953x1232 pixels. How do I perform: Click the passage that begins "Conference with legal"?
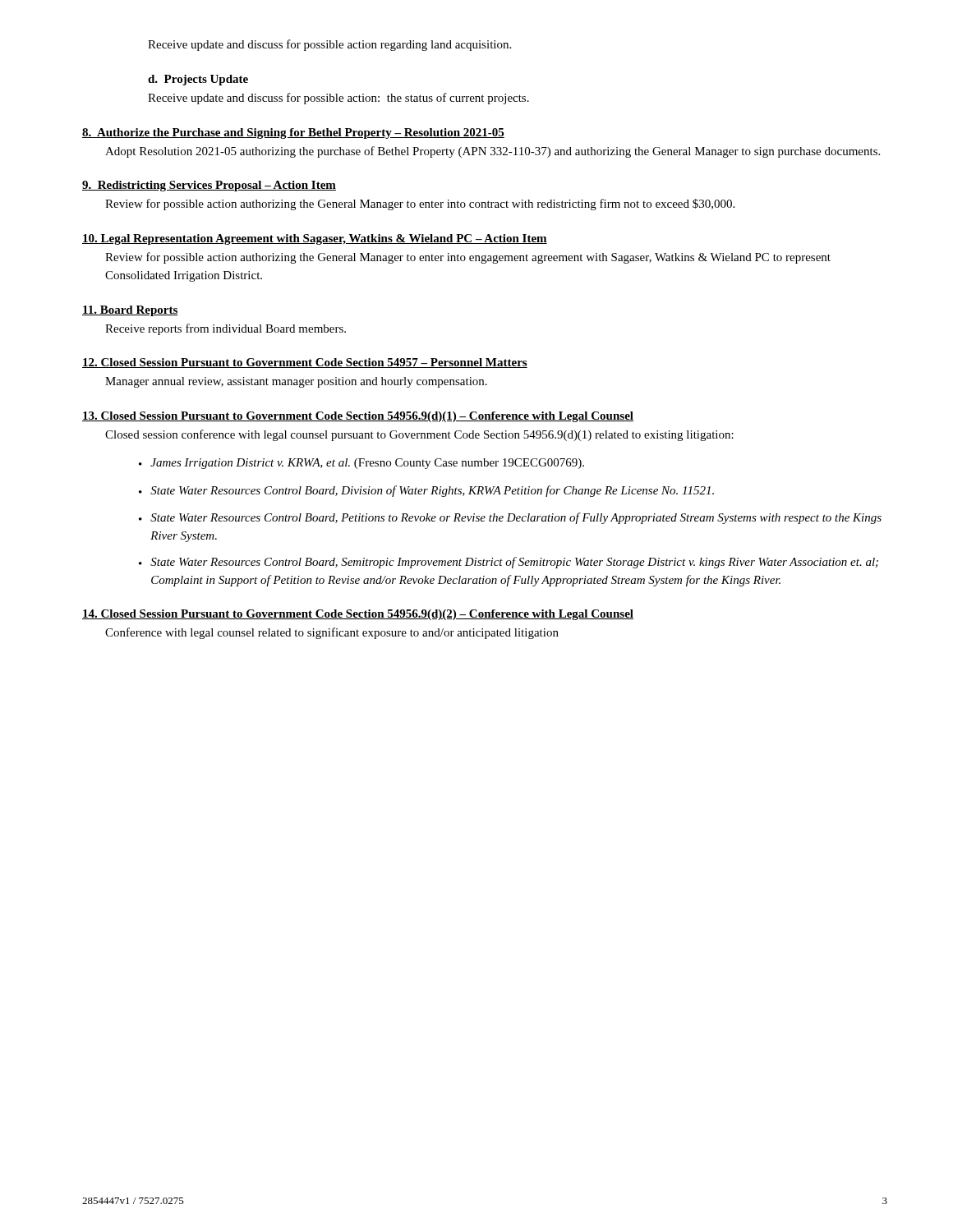332,633
